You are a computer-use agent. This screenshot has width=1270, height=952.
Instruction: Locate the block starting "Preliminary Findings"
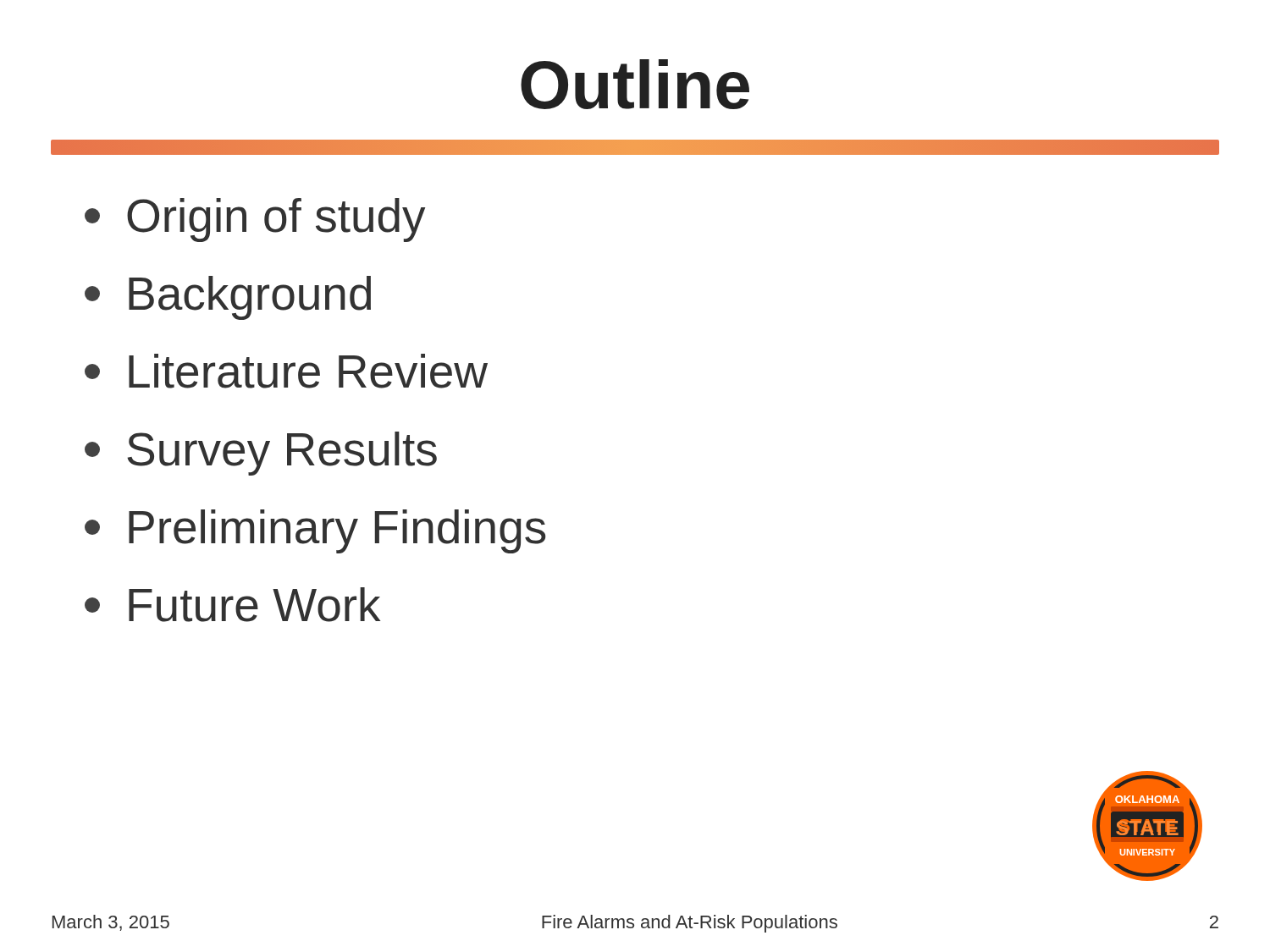tap(316, 527)
